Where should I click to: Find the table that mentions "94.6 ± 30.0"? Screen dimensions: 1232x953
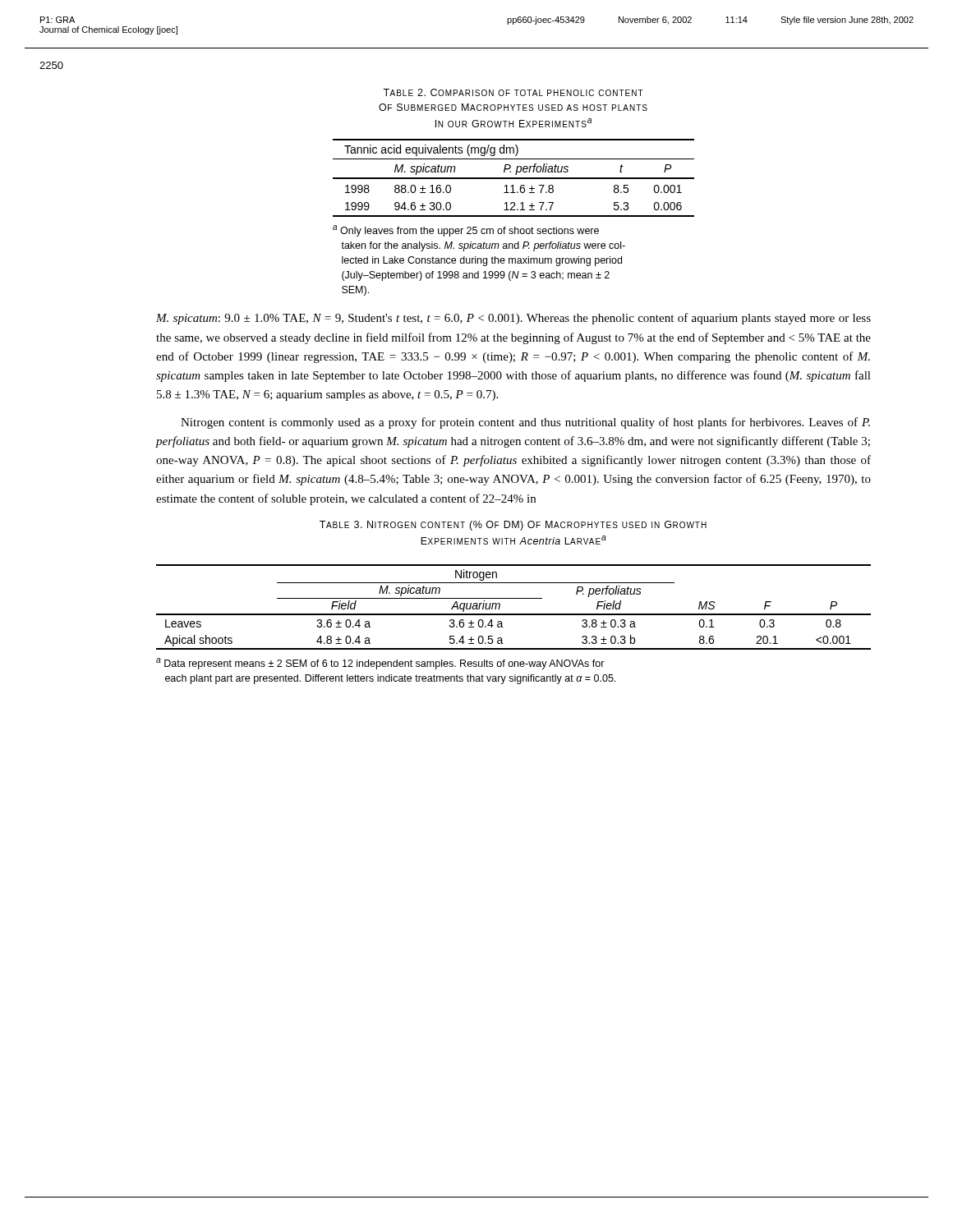(513, 218)
